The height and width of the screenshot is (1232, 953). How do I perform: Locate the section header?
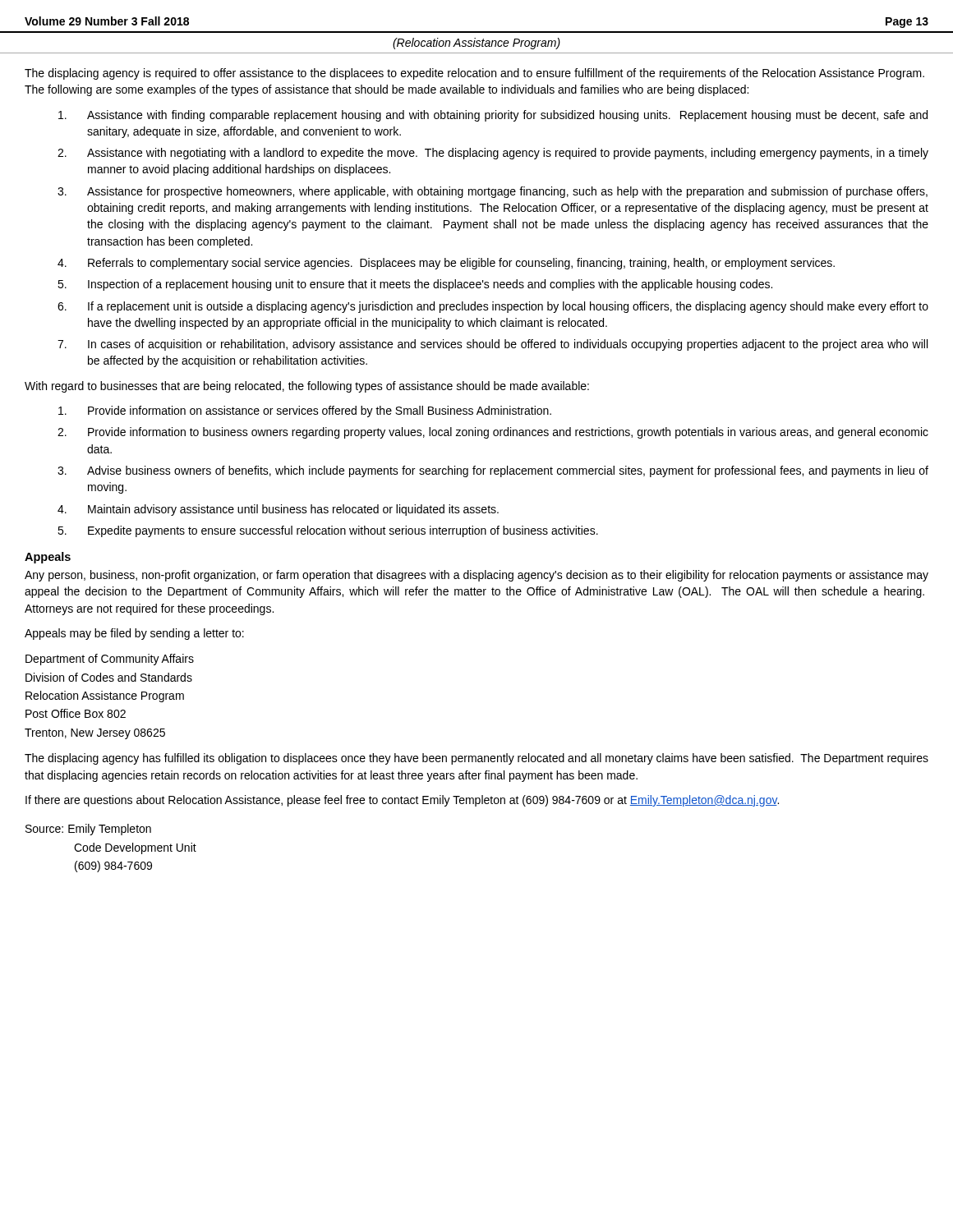[48, 557]
